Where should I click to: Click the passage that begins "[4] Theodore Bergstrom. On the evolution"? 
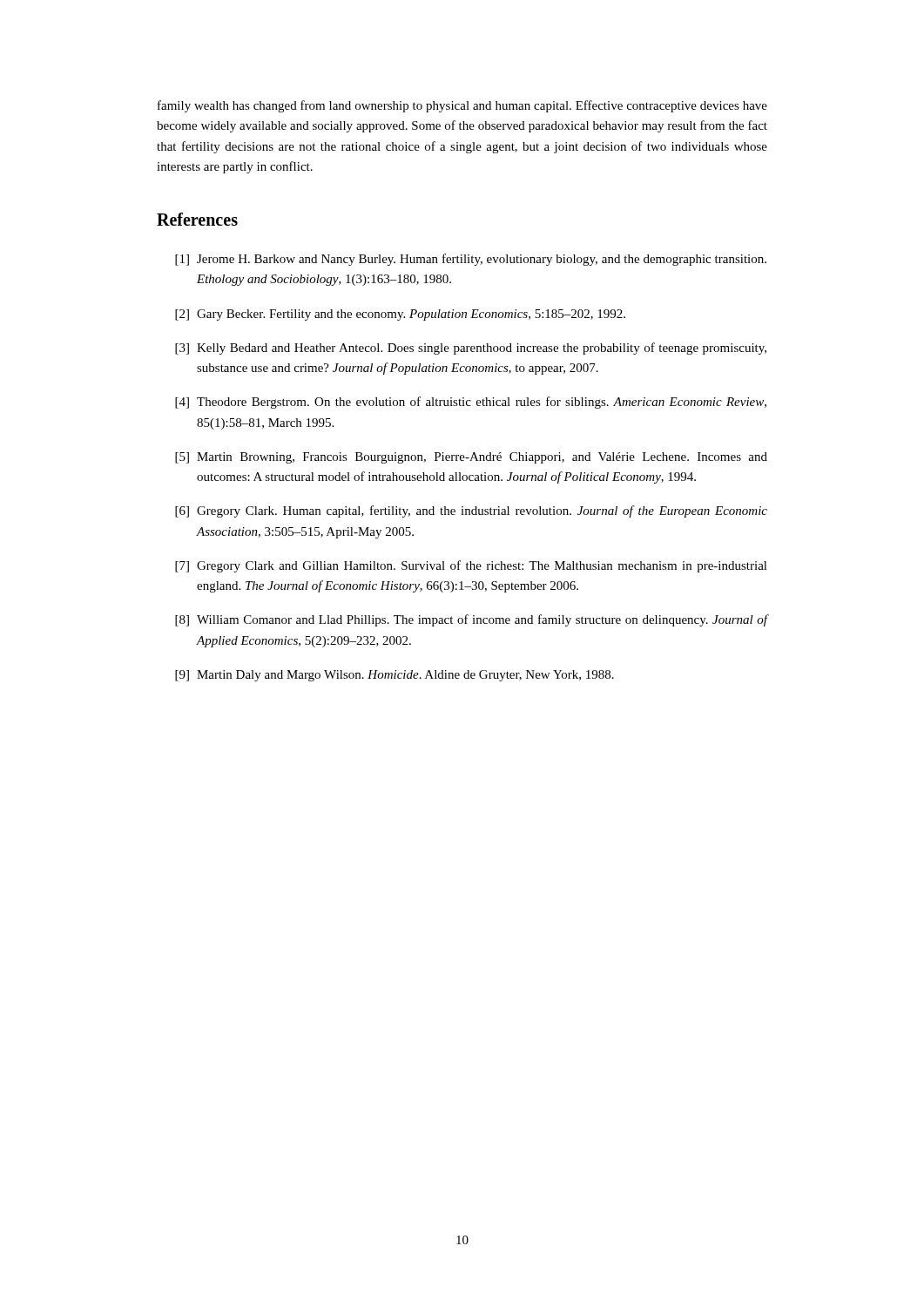pyautogui.click(x=462, y=413)
